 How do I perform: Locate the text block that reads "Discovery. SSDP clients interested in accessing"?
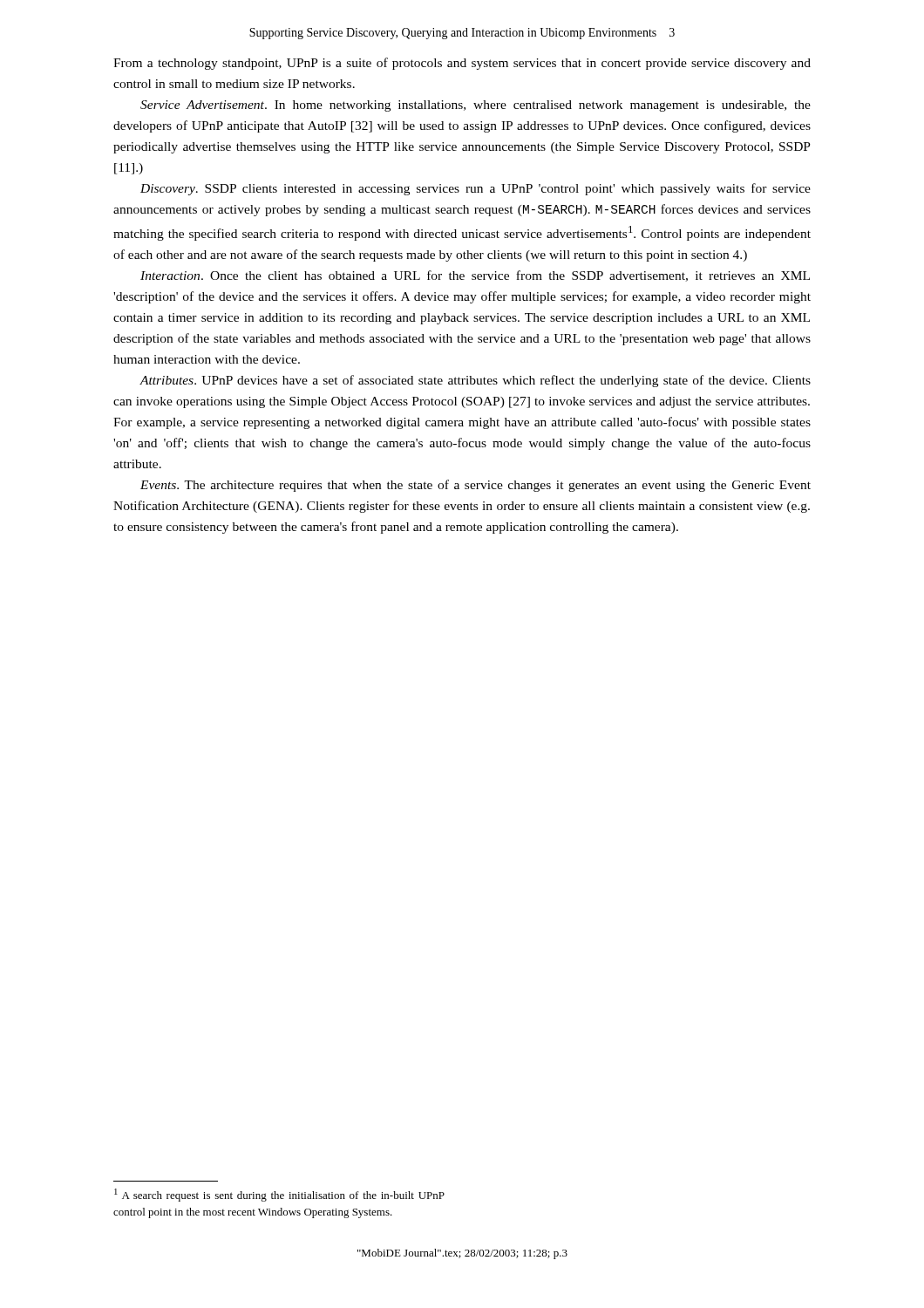[462, 221]
